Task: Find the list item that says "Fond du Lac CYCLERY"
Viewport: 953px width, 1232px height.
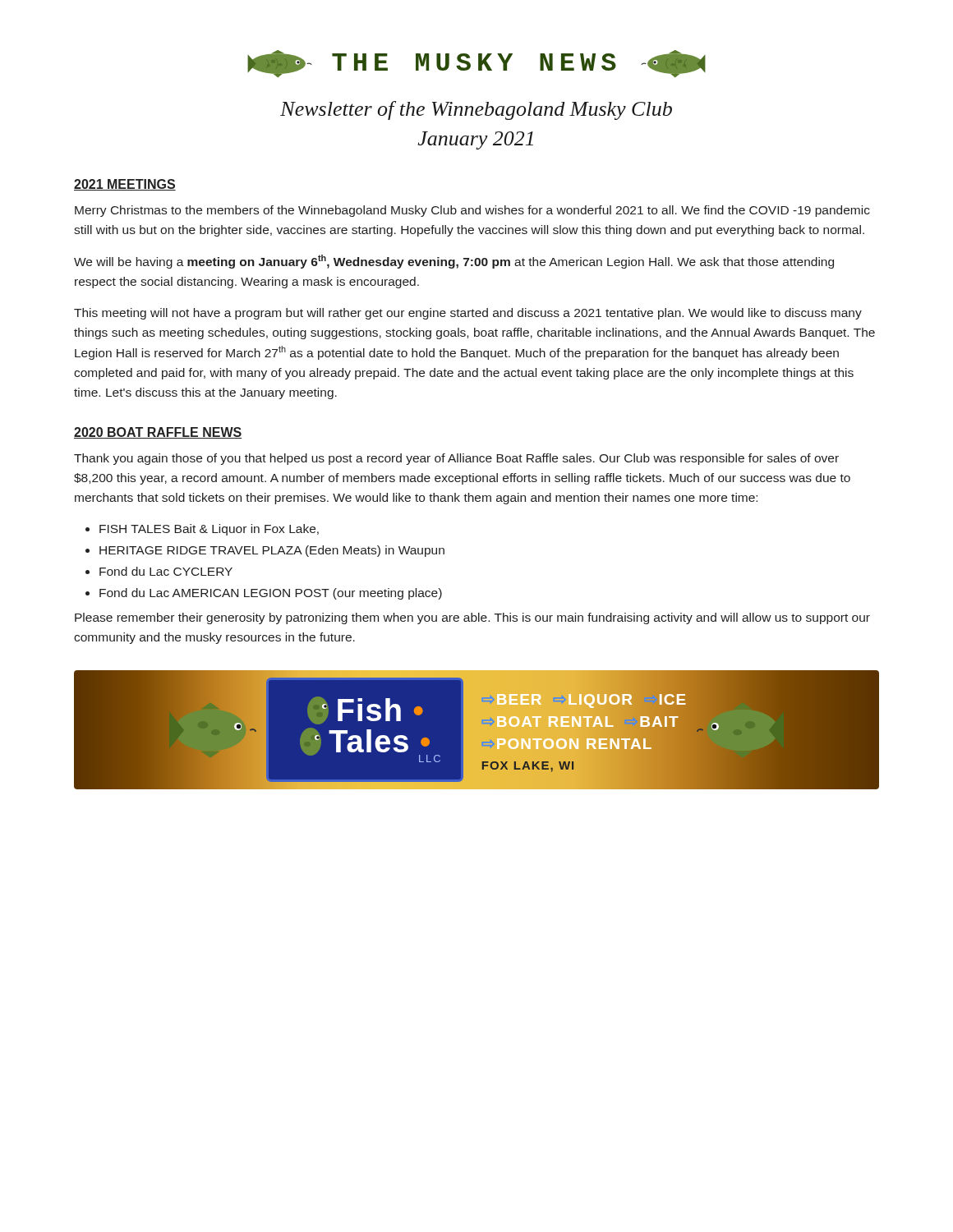Action: click(x=166, y=571)
